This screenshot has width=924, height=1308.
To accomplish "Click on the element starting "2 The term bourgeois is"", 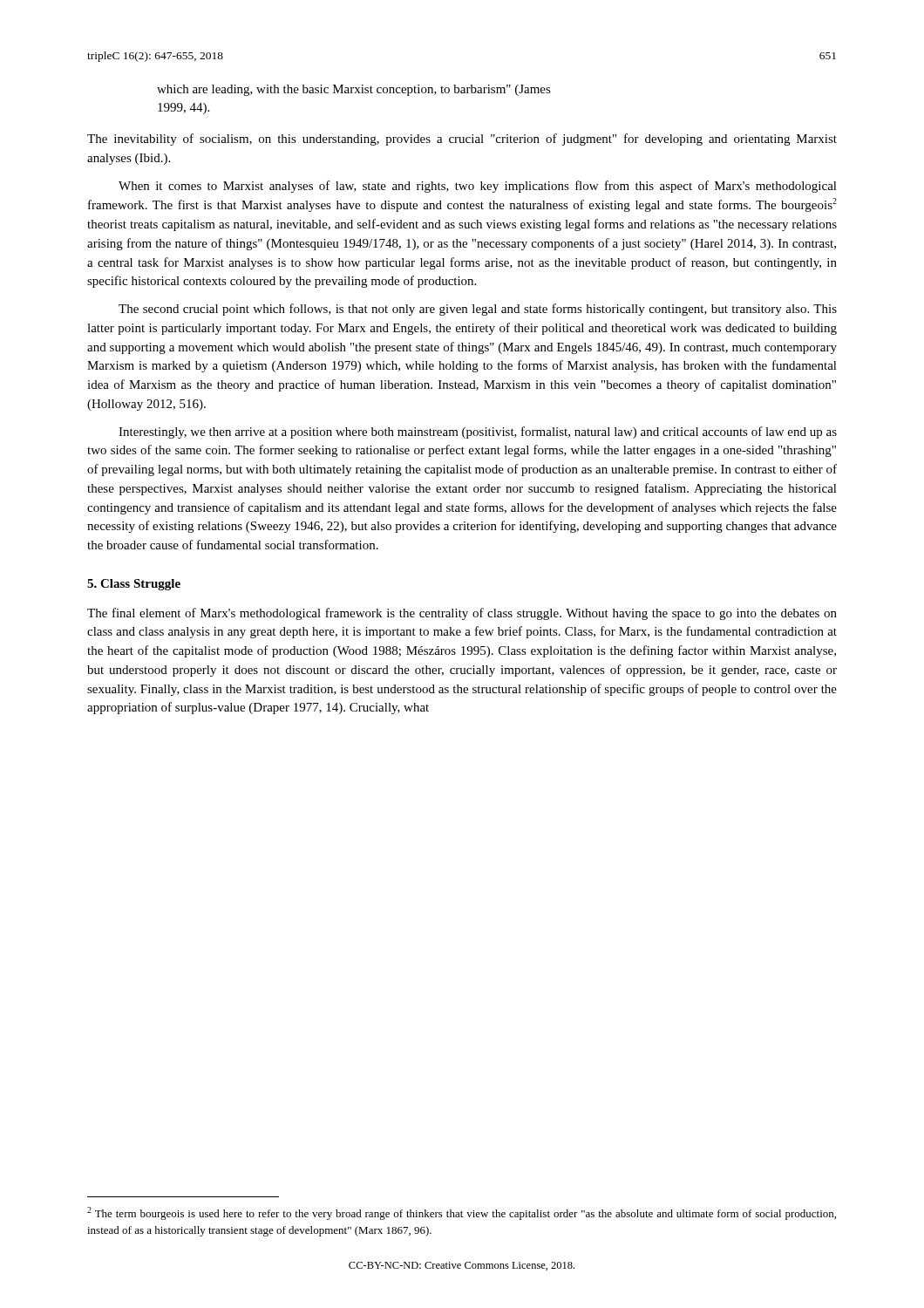I will tap(462, 1221).
